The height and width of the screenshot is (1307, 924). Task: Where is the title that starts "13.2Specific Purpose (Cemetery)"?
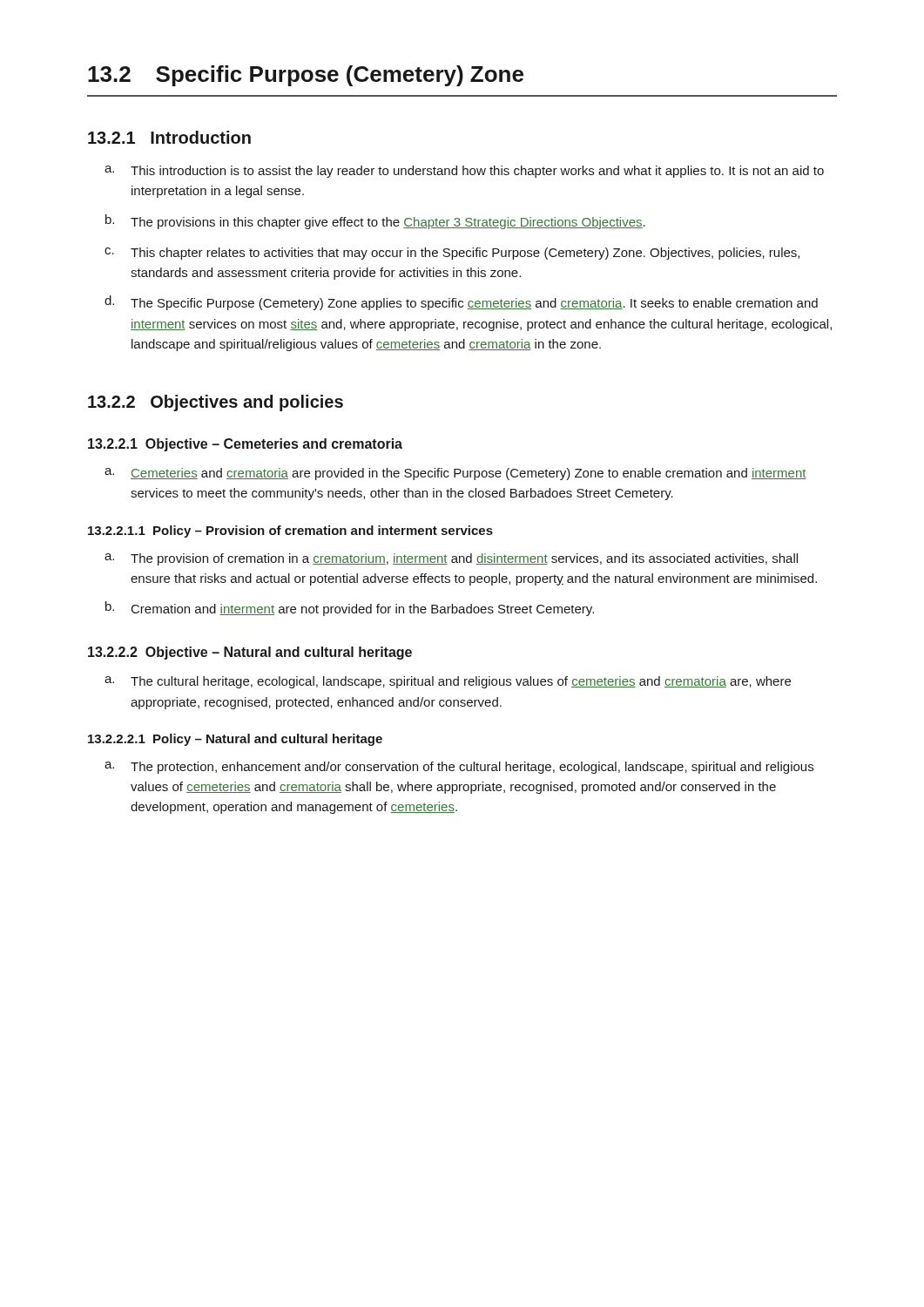point(462,79)
